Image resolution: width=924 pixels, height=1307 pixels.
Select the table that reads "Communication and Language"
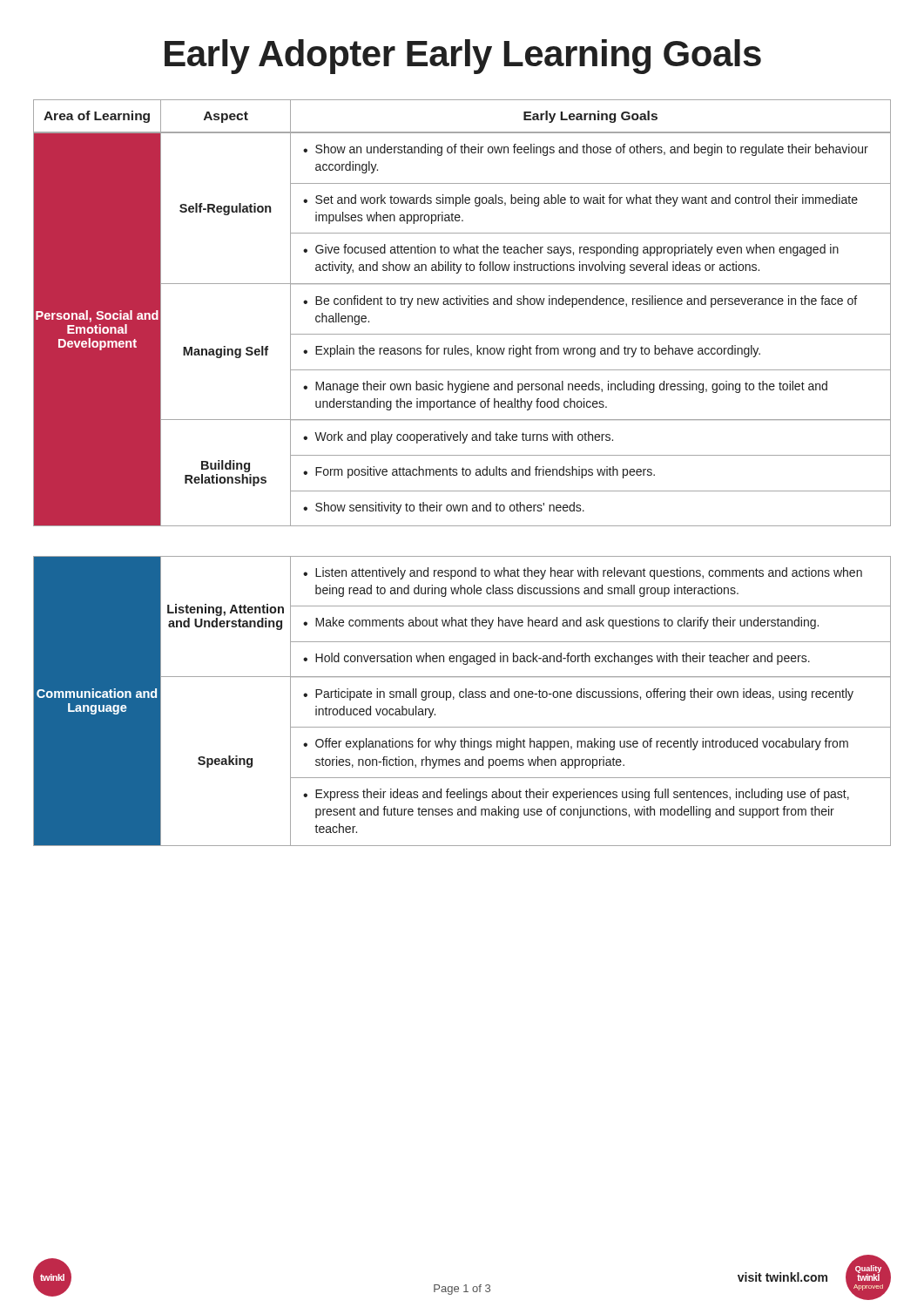point(462,701)
